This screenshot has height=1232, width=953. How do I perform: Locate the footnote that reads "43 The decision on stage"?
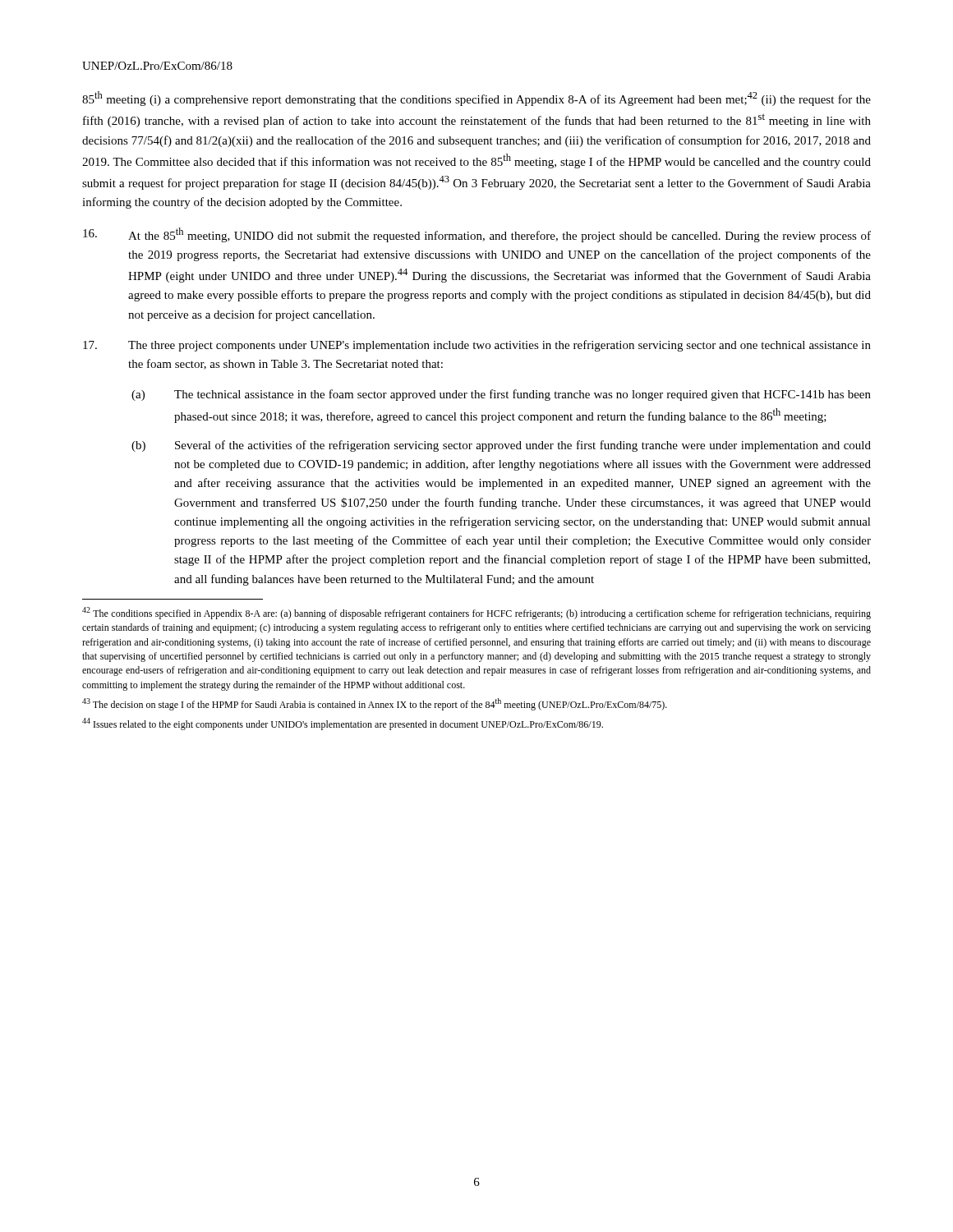point(375,704)
